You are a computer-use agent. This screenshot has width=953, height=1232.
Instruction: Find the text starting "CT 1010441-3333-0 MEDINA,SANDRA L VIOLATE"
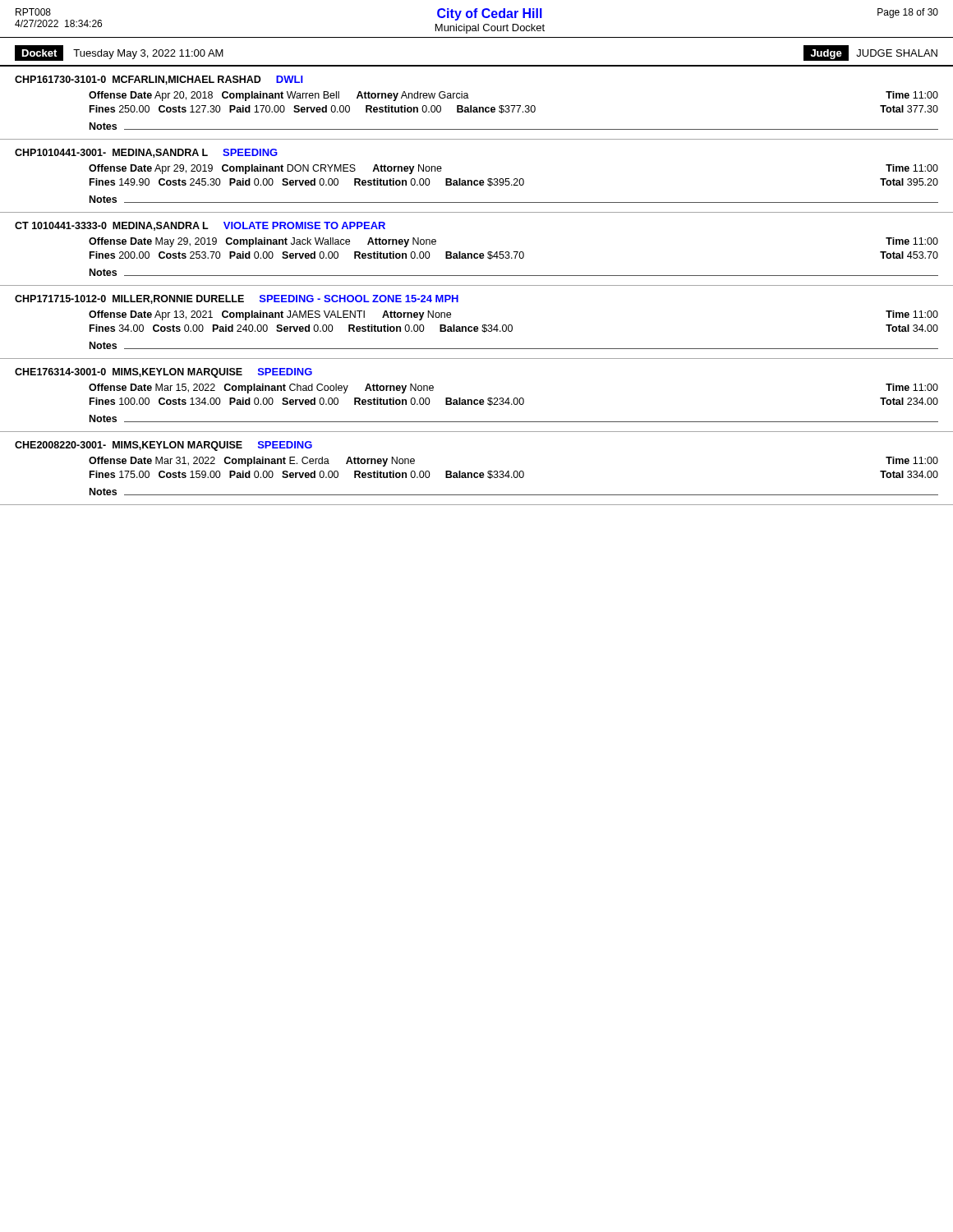tap(476, 249)
